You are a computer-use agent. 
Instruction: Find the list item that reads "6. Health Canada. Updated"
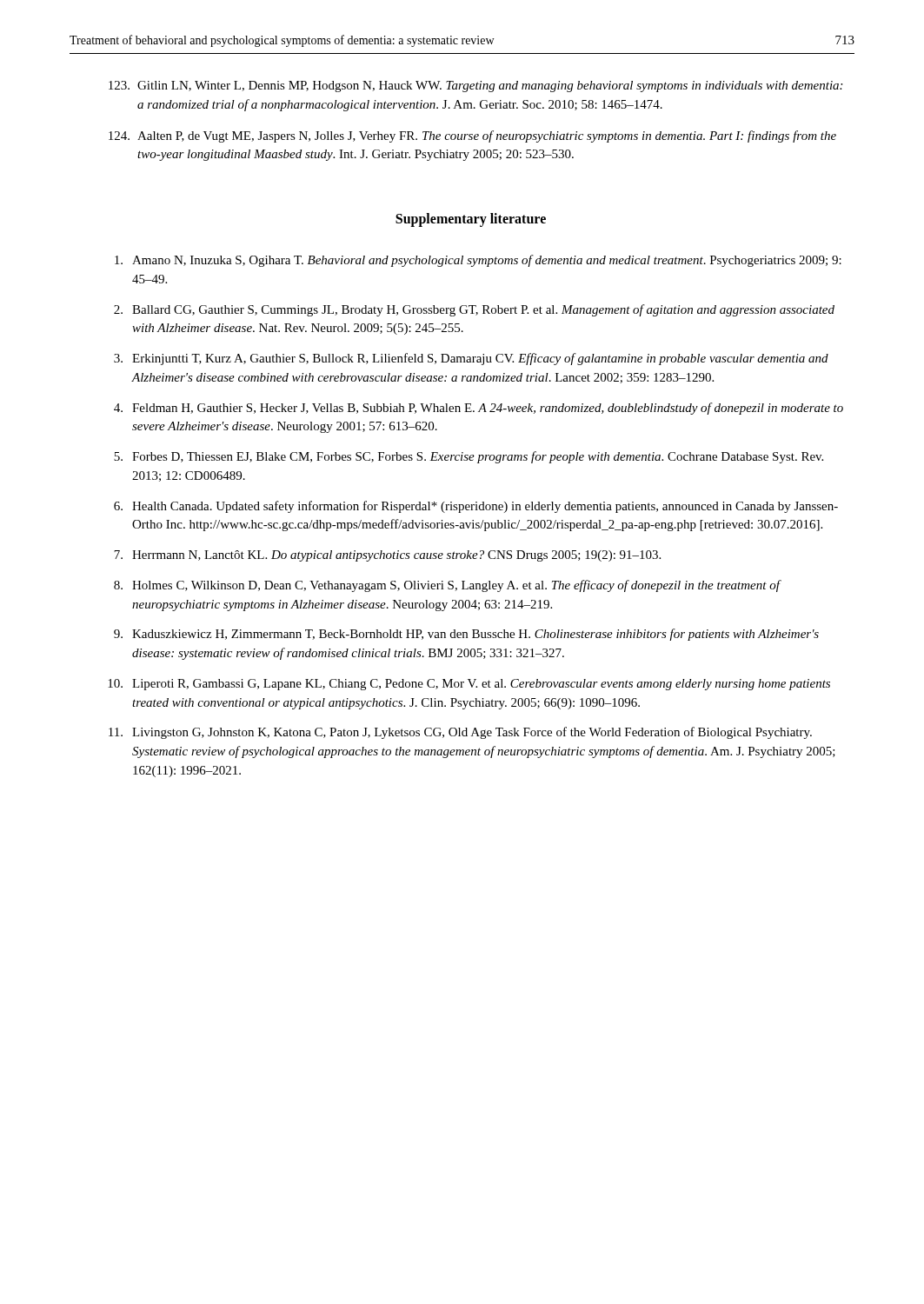pos(471,516)
